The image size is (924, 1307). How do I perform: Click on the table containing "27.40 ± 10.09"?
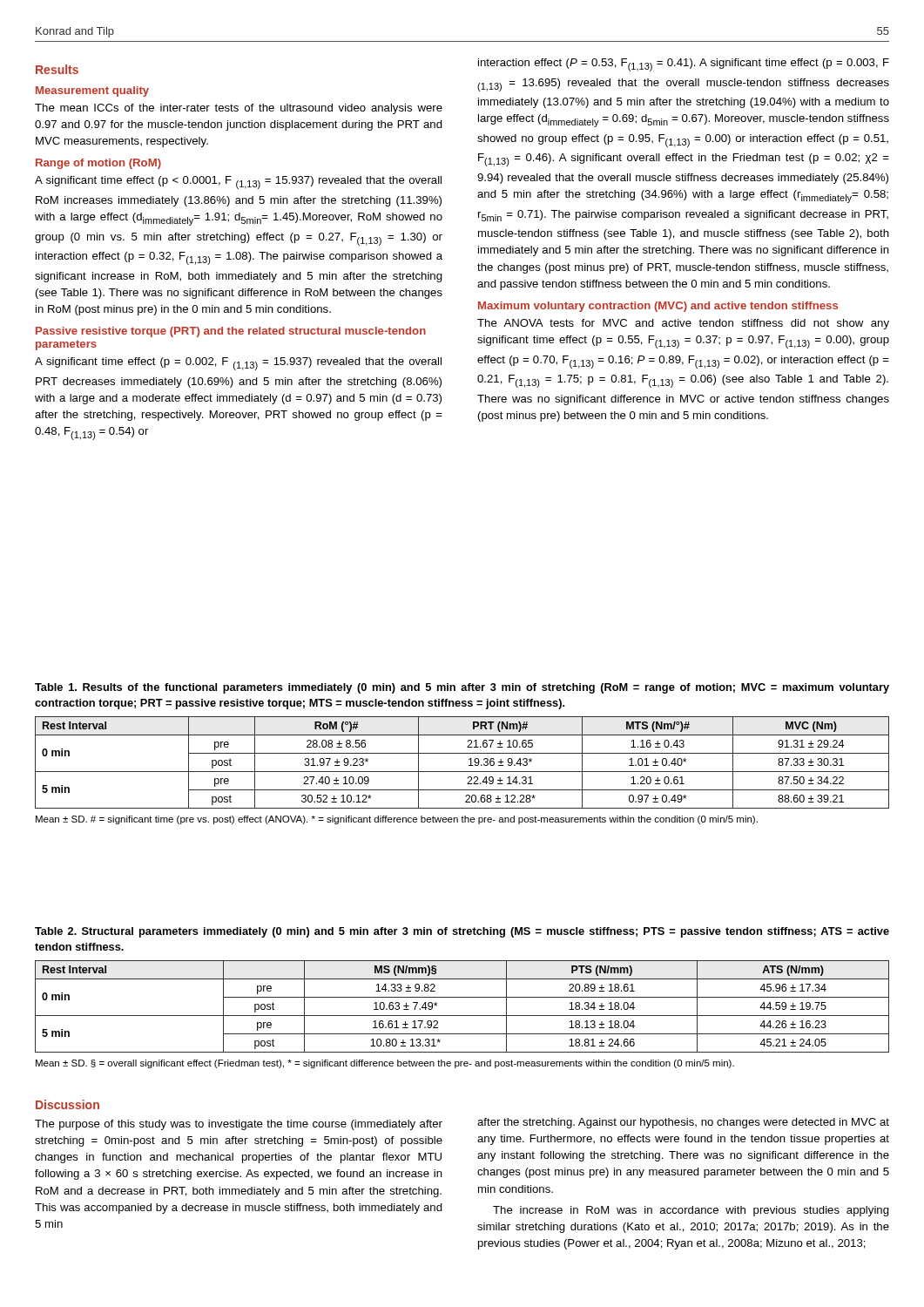click(x=462, y=771)
